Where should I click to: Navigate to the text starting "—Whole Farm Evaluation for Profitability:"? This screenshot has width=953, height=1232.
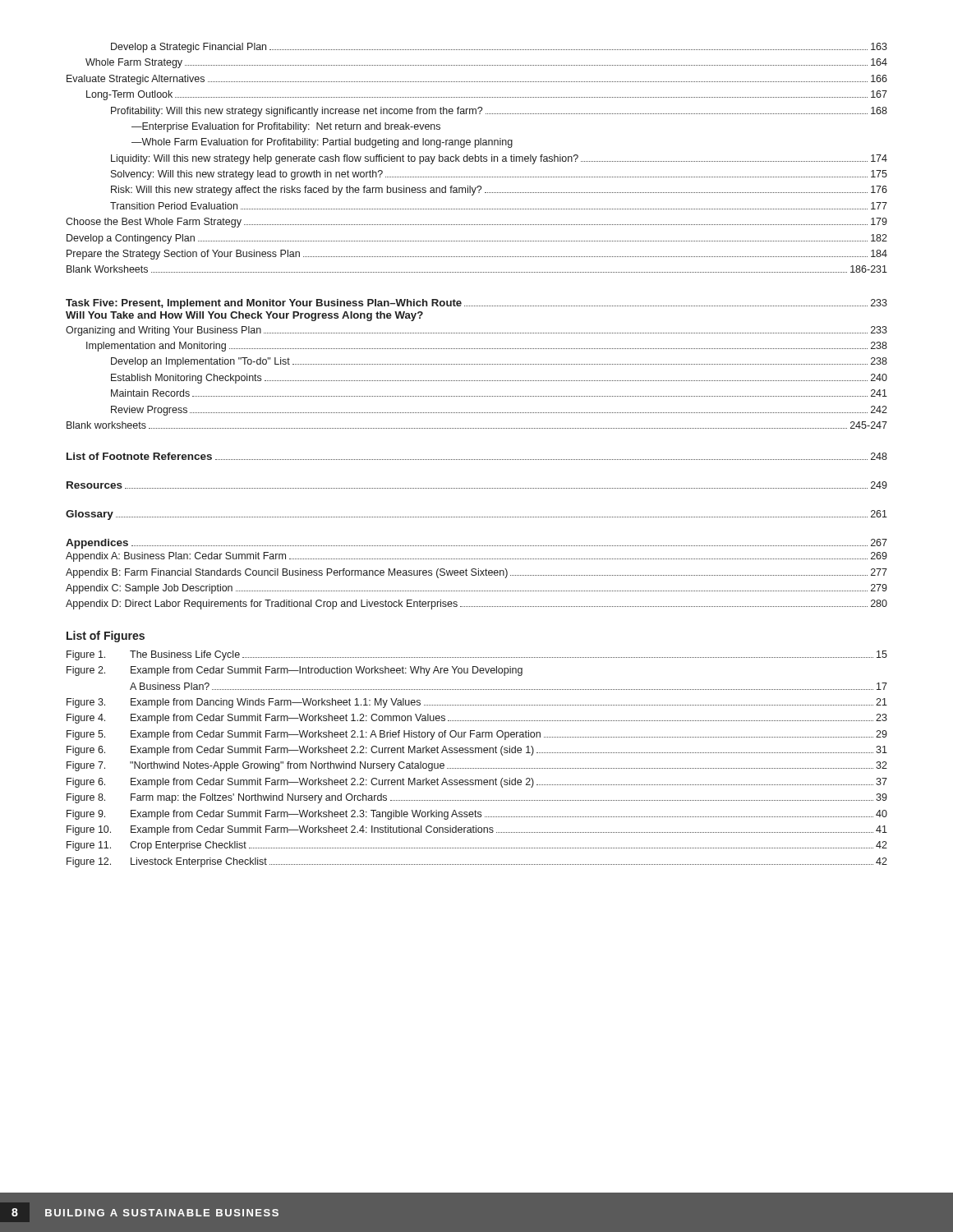tap(289, 143)
